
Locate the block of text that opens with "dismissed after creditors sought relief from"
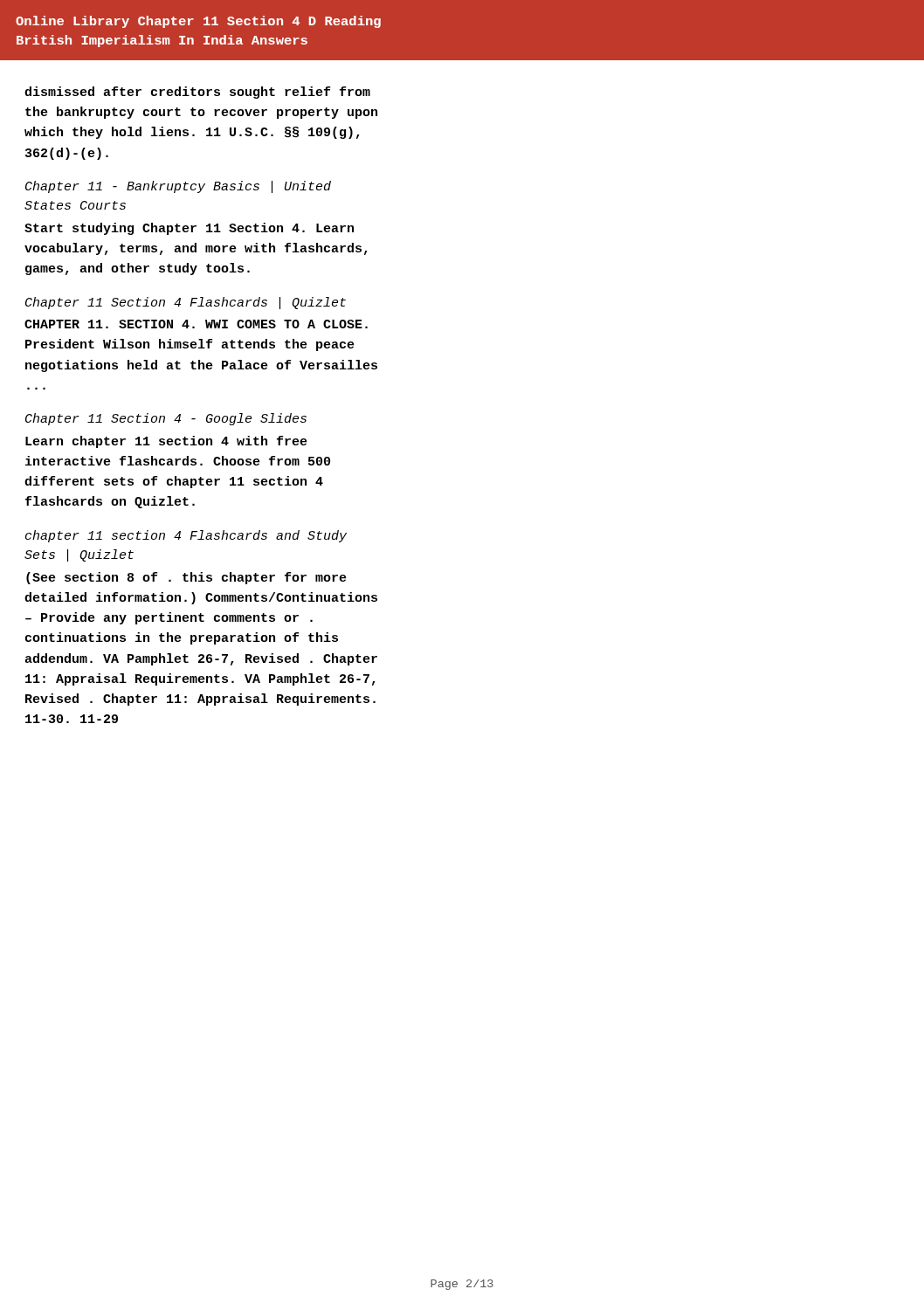click(201, 123)
